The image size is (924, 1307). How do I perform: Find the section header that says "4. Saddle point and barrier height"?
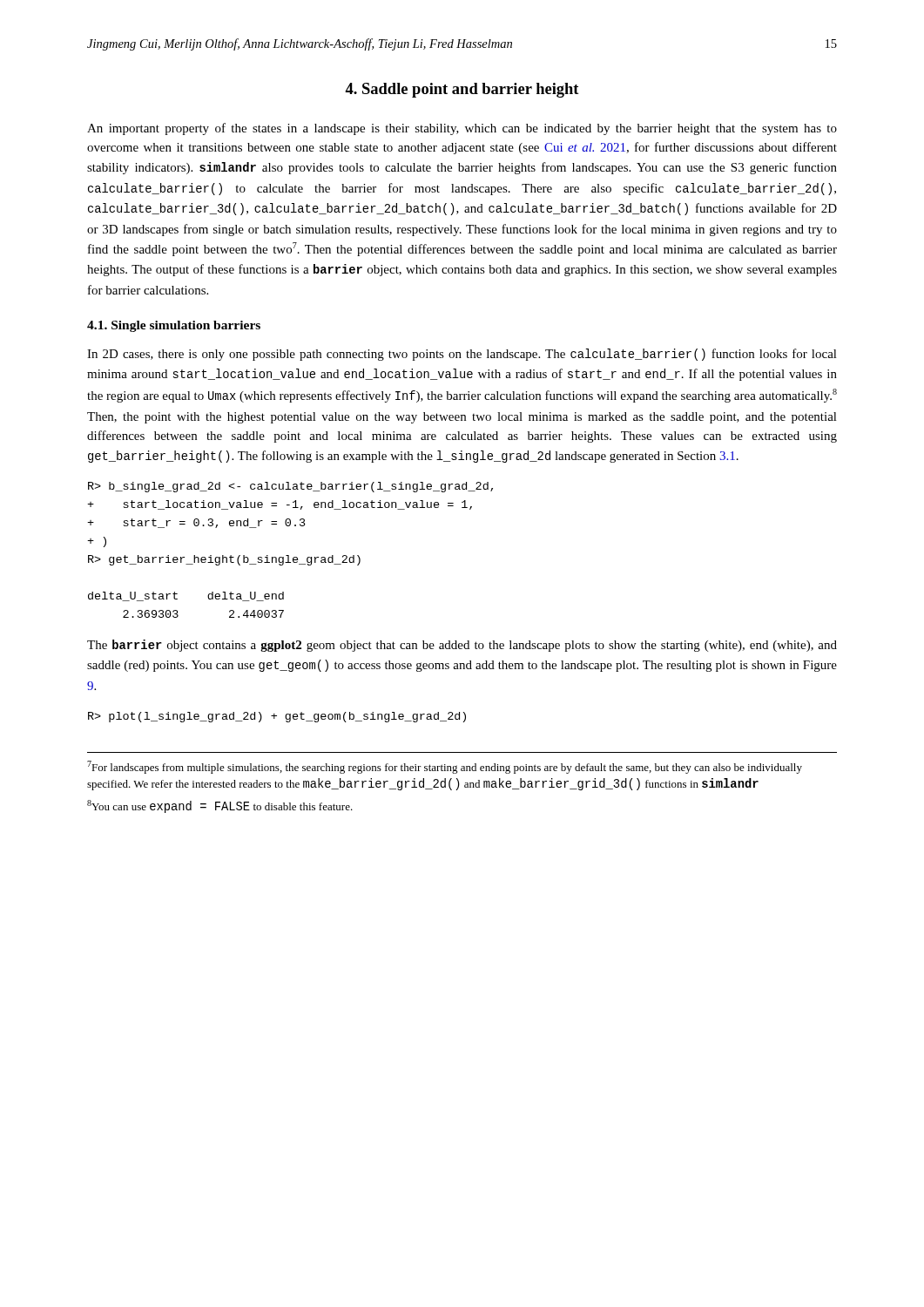[x=462, y=89]
